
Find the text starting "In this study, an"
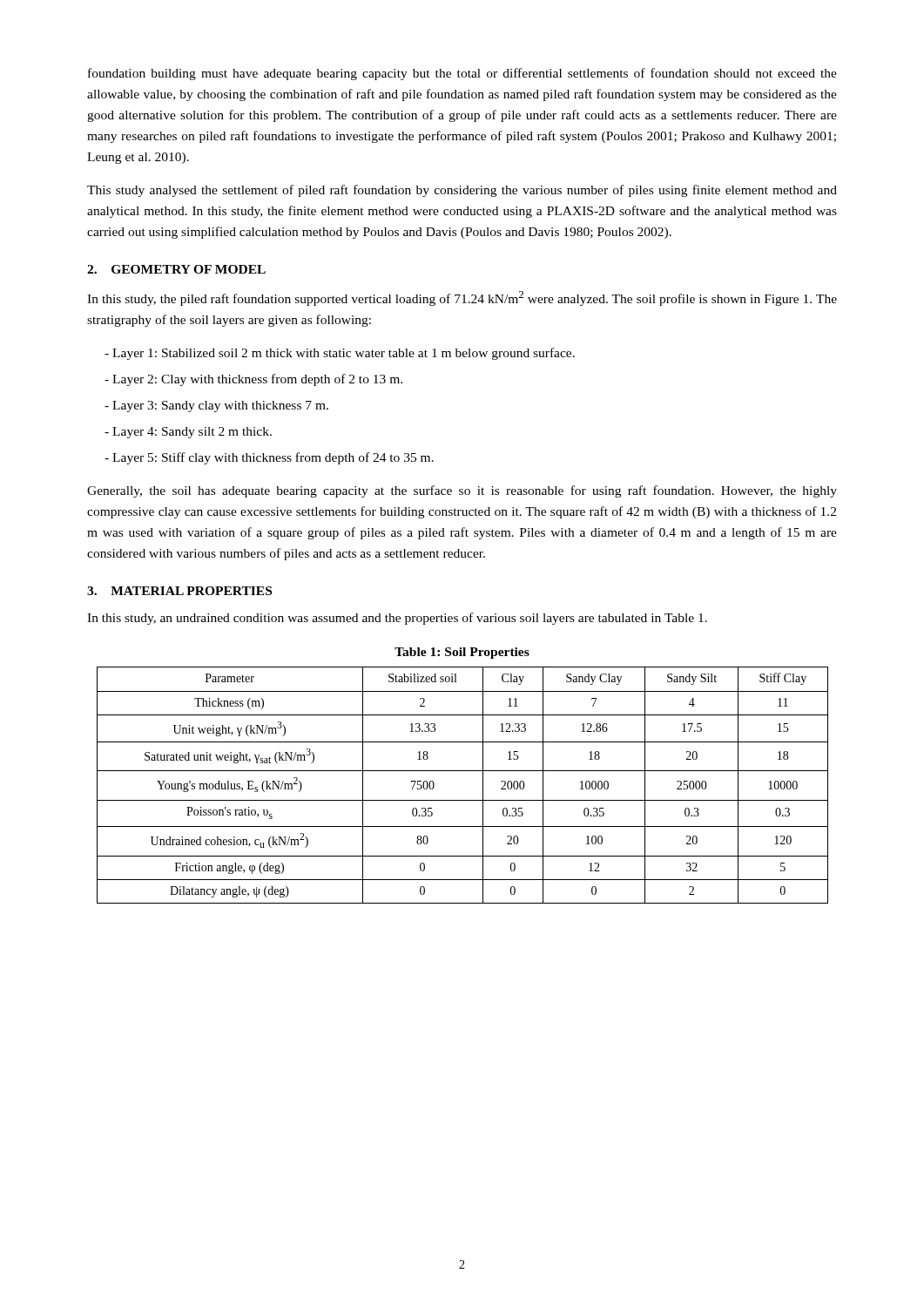462,618
